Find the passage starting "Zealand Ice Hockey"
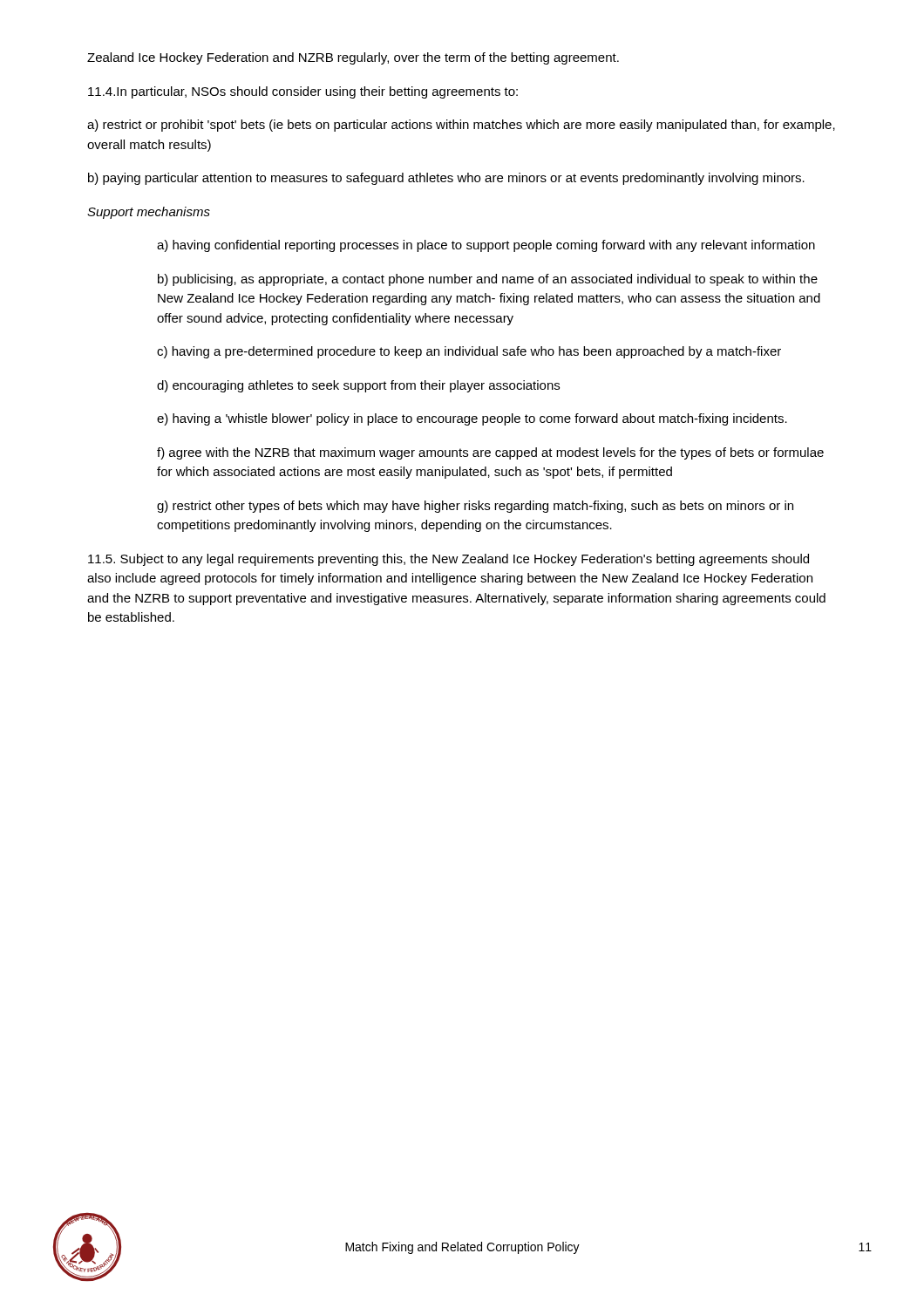924x1308 pixels. pos(353,57)
